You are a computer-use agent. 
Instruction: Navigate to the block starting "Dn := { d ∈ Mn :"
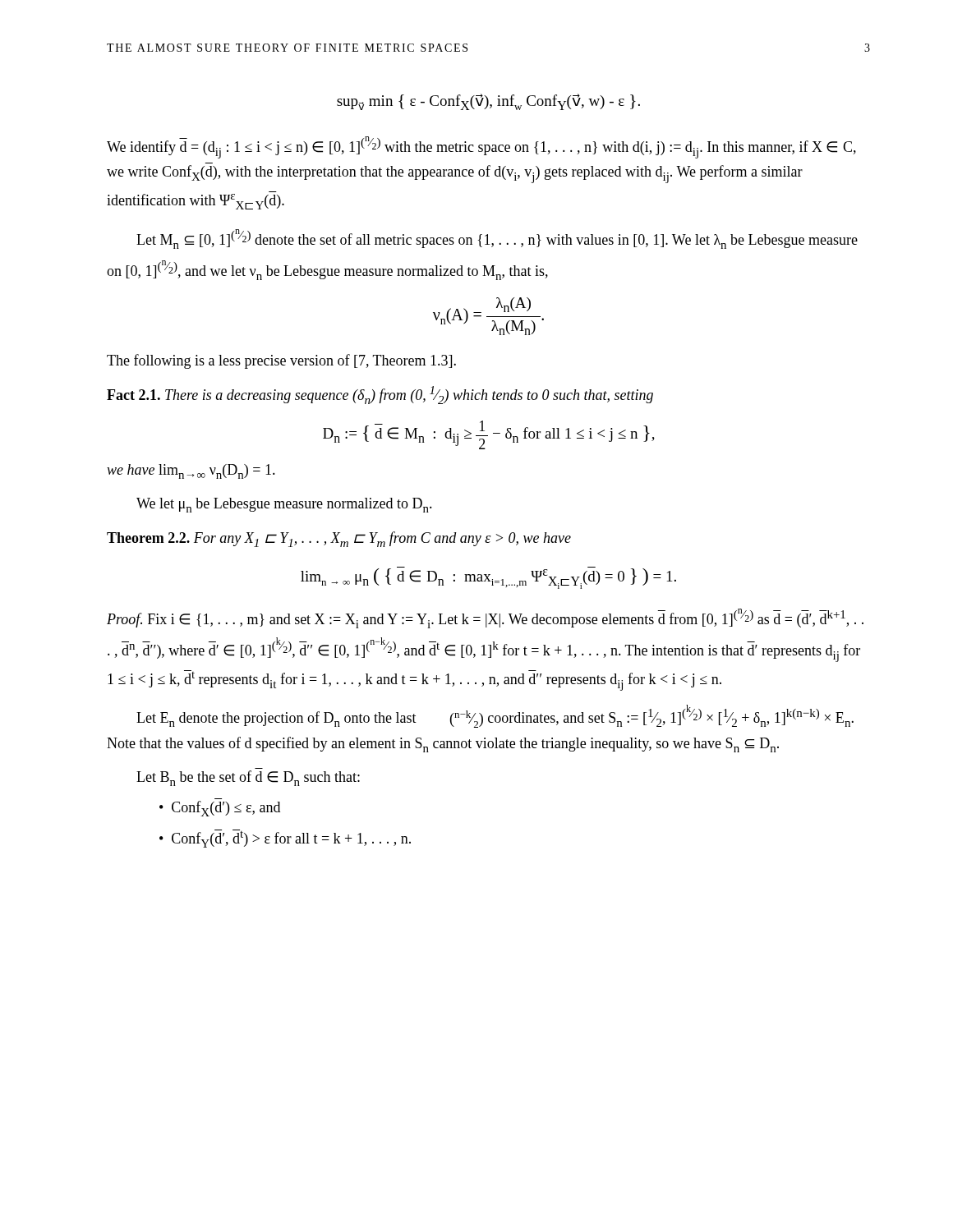pos(489,435)
